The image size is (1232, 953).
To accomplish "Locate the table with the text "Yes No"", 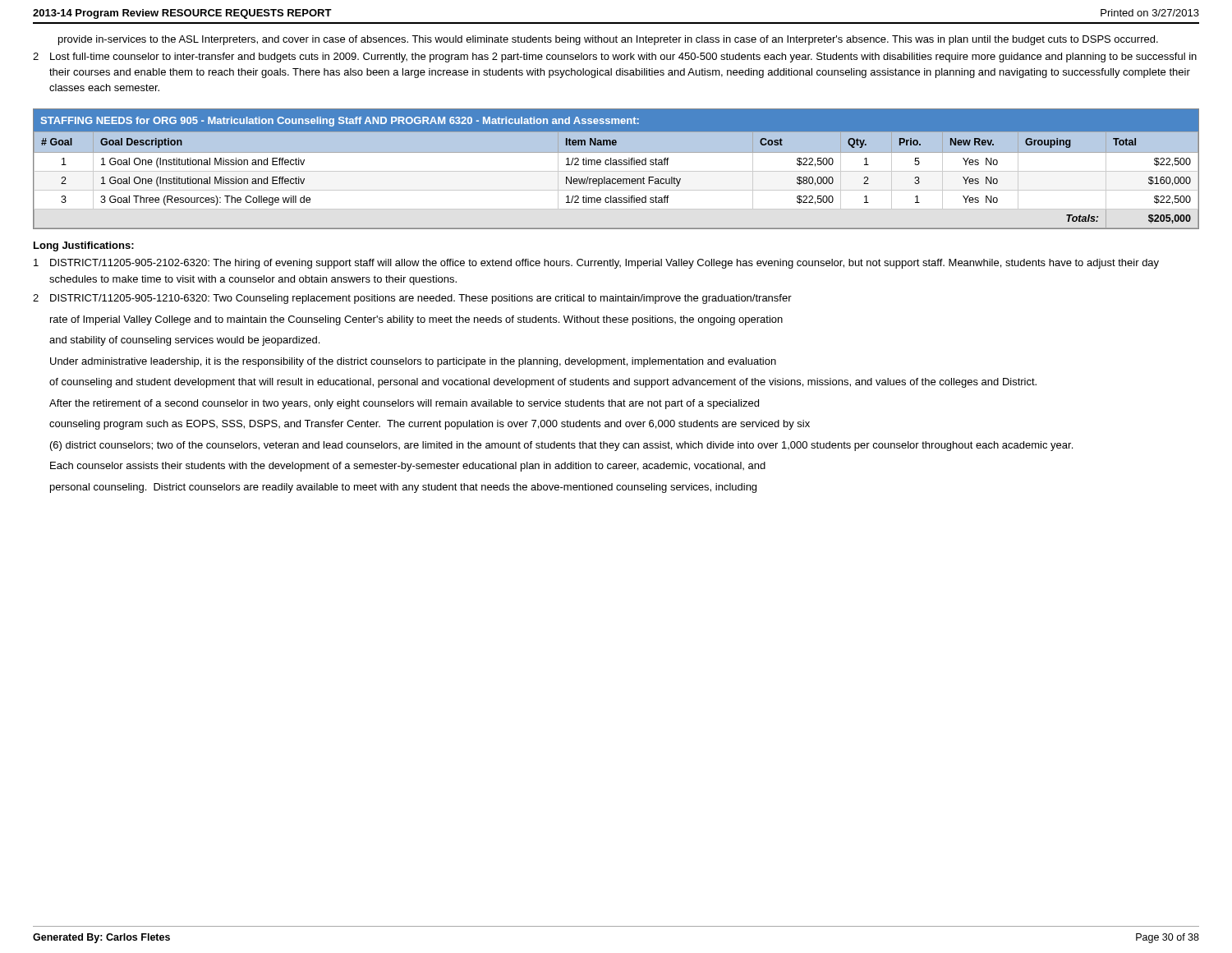I will [x=616, y=169].
